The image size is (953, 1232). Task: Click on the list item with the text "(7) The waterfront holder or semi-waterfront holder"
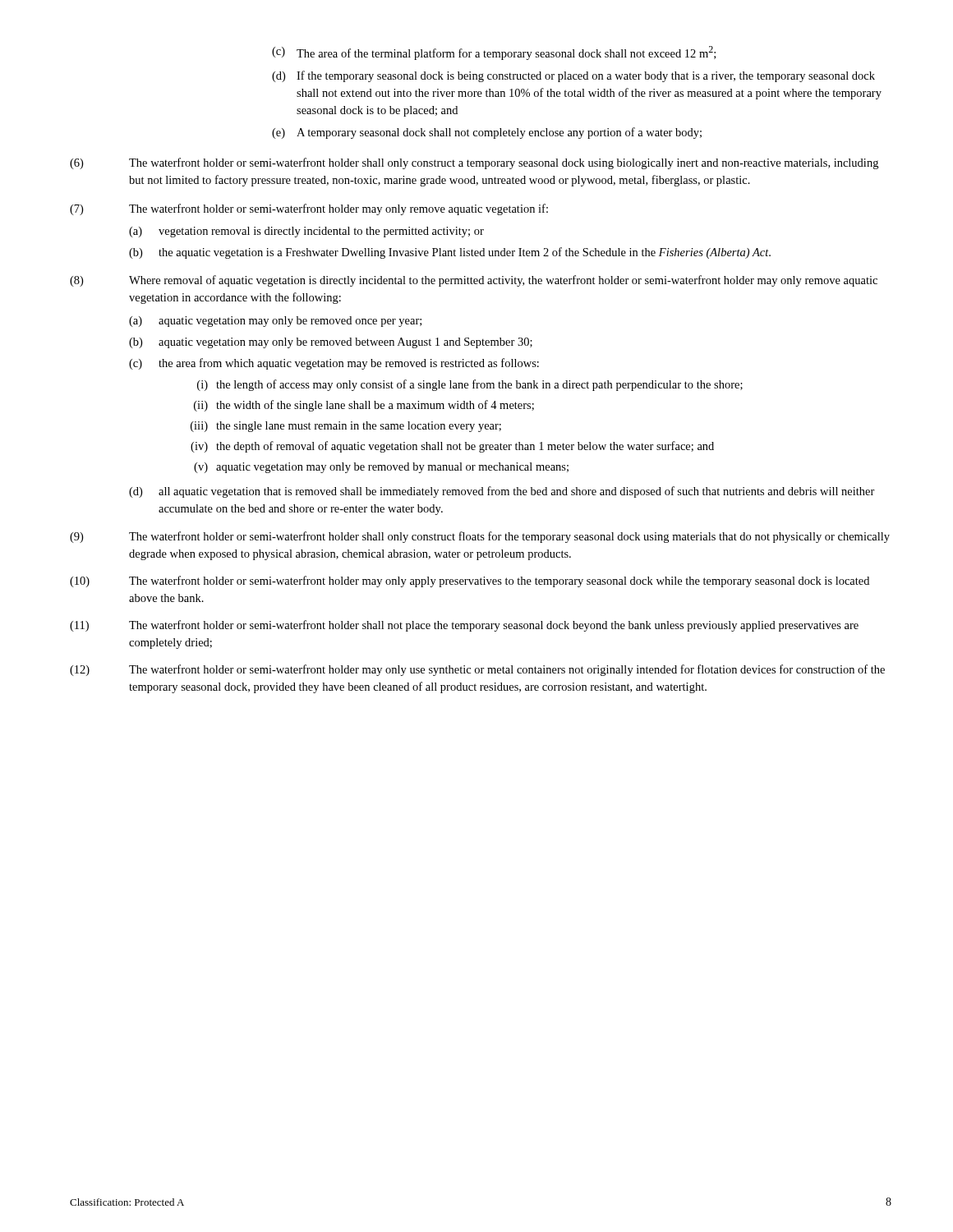coord(481,233)
